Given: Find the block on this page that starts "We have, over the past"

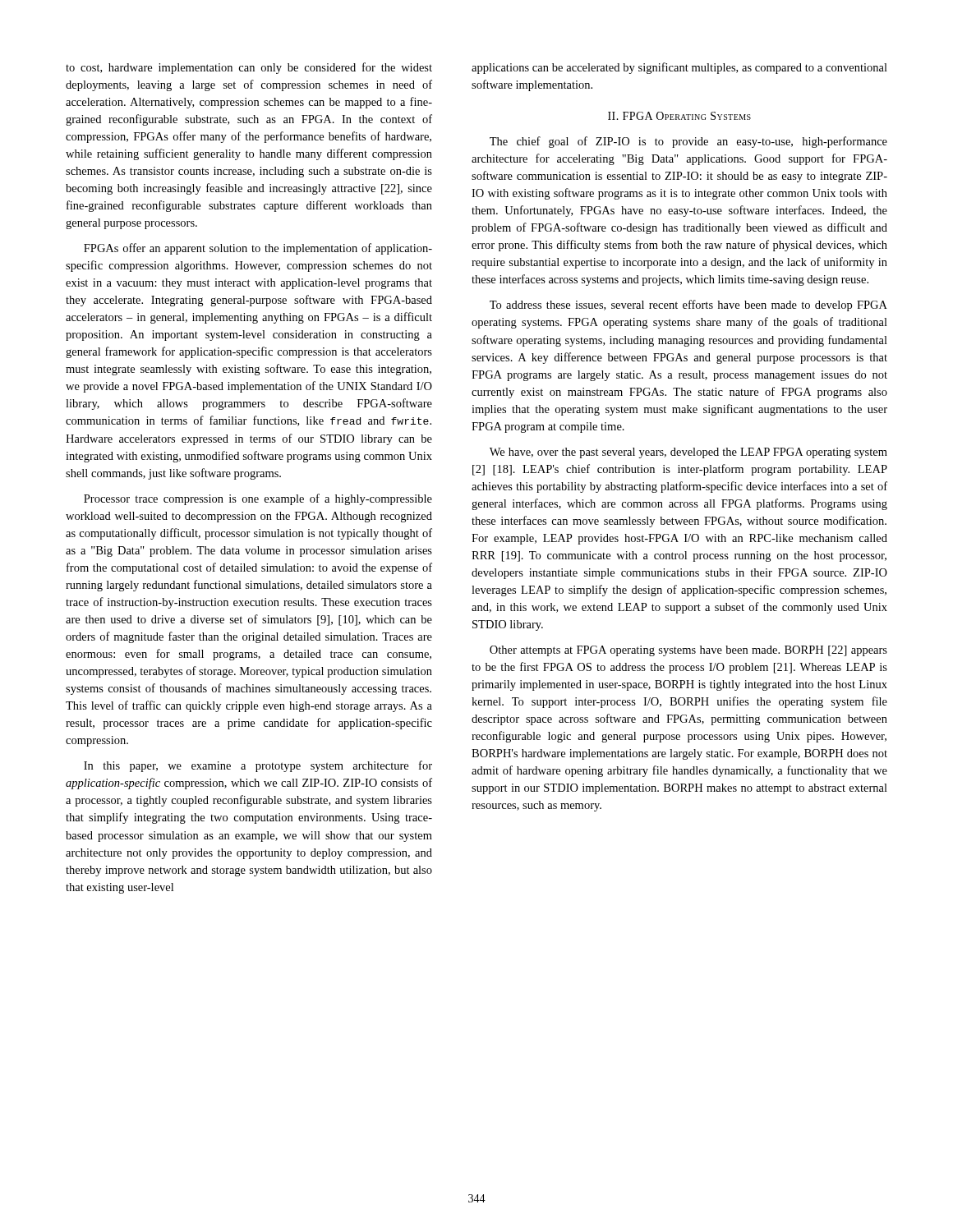Looking at the screenshot, I should [679, 538].
